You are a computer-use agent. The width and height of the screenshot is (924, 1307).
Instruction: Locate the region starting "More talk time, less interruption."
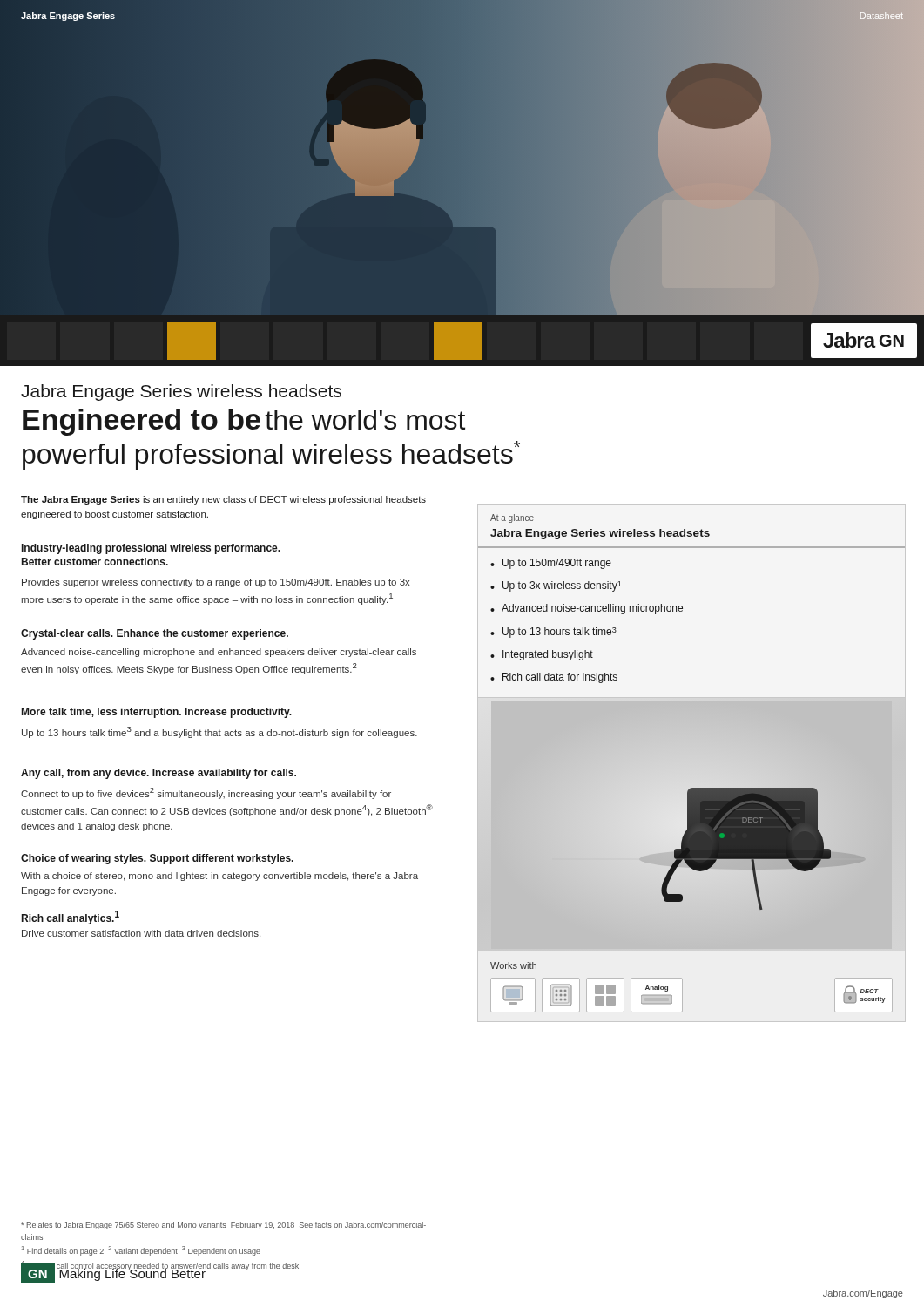[x=228, y=713]
